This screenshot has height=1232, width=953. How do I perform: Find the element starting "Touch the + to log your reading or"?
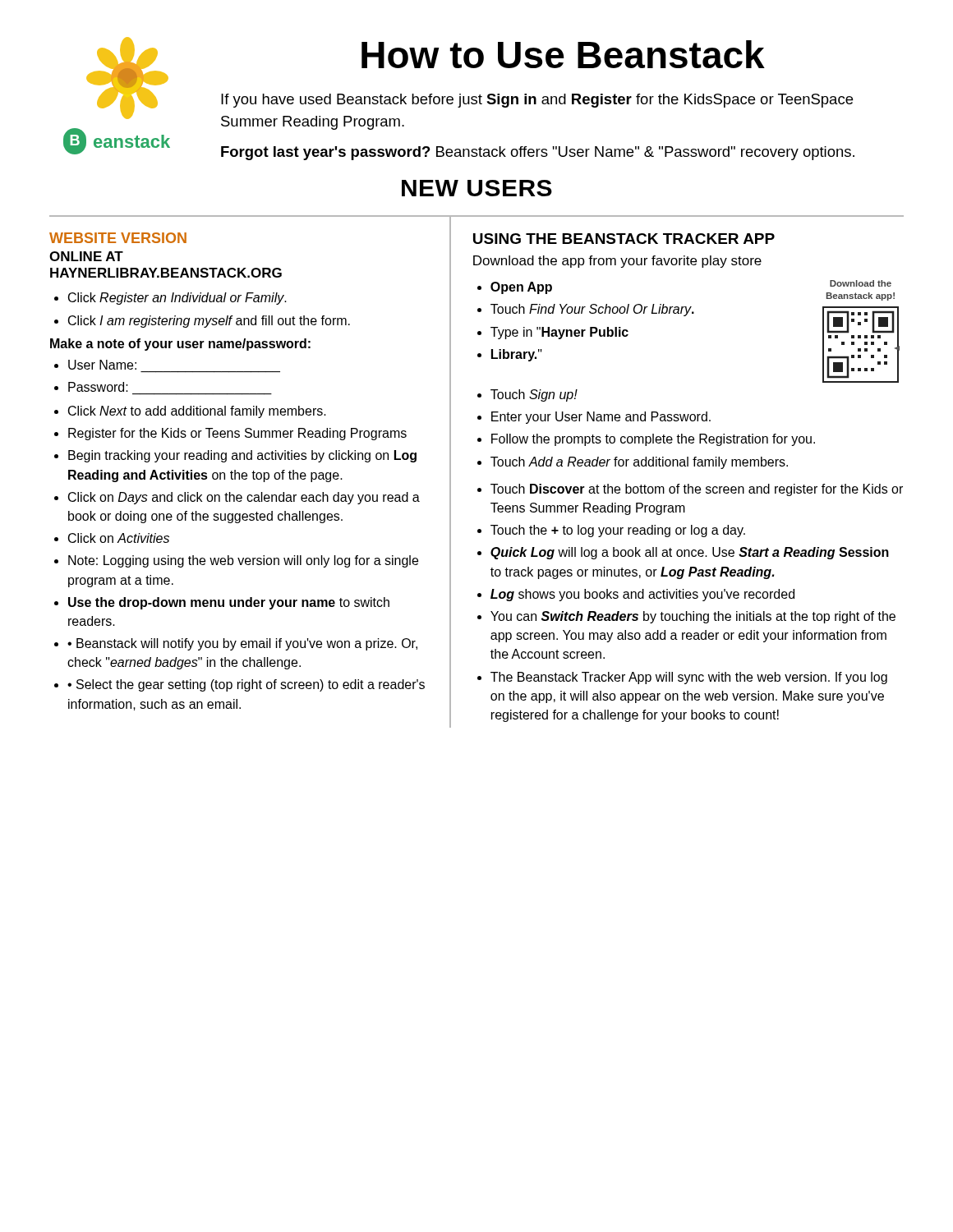pyautogui.click(x=618, y=530)
